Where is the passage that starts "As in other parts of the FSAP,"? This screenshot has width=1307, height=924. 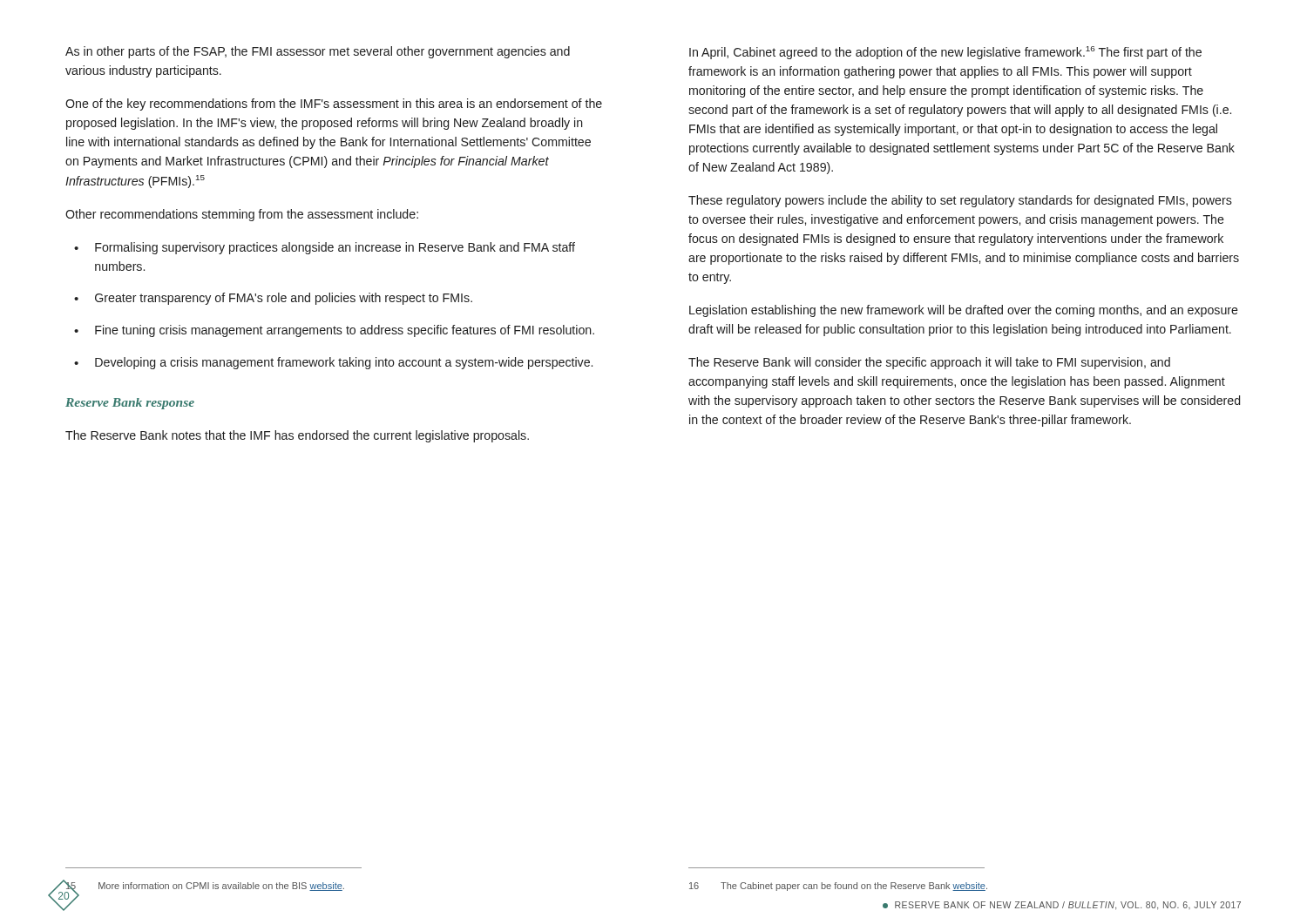click(335, 61)
